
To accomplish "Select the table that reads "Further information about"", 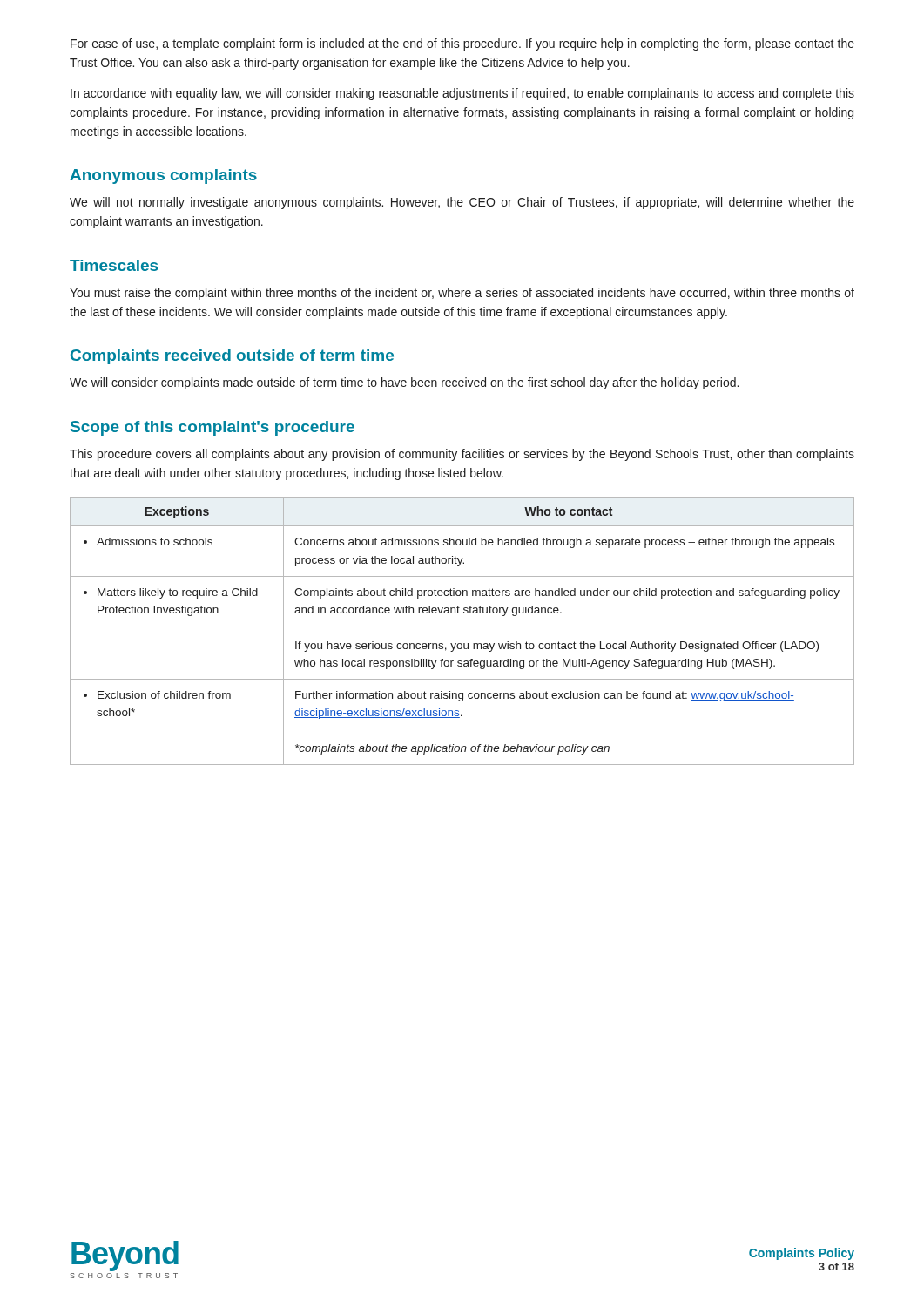I will [x=462, y=631].
